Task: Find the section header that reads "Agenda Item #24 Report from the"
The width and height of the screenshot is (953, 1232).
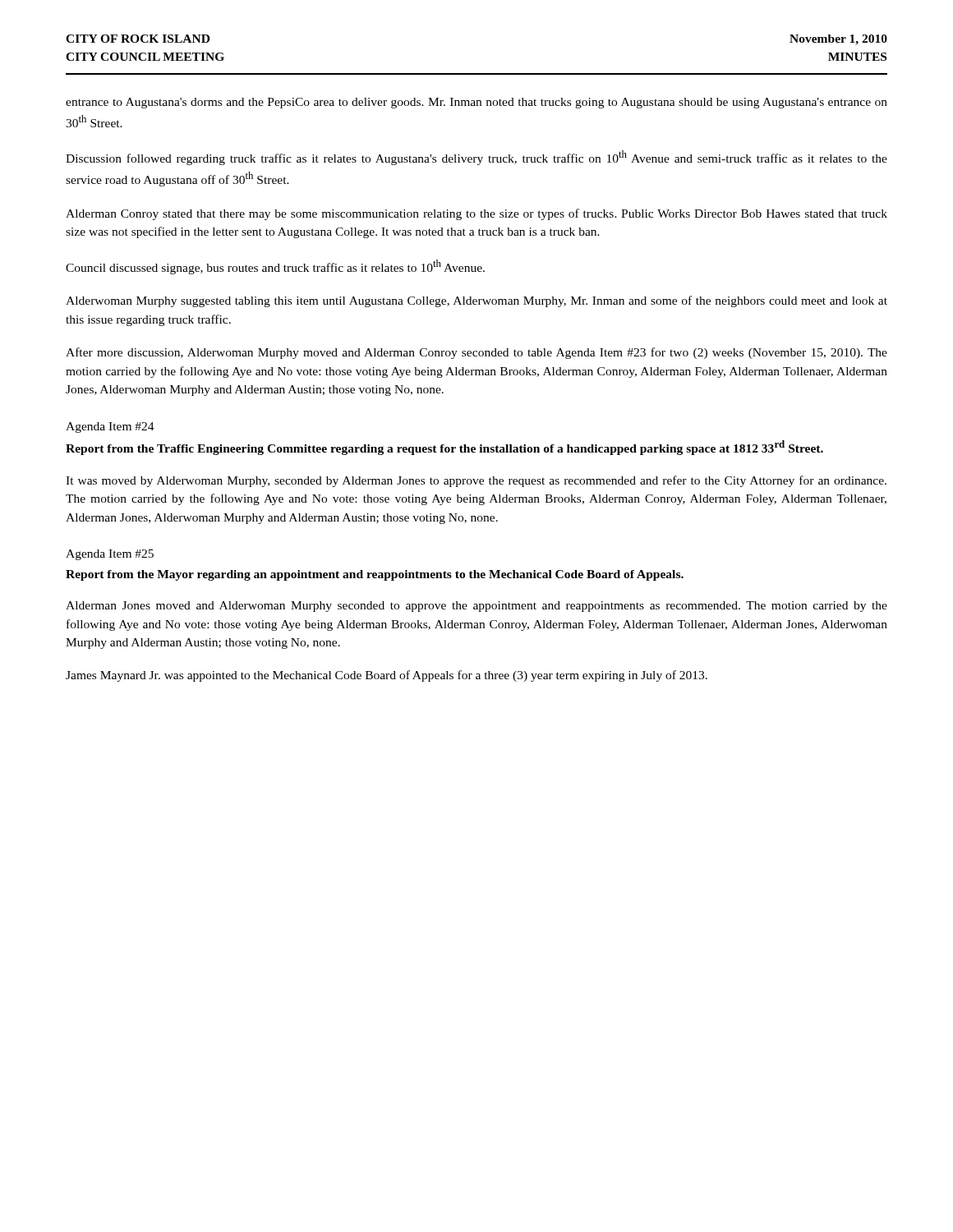Action: click(x=476, y=437)
